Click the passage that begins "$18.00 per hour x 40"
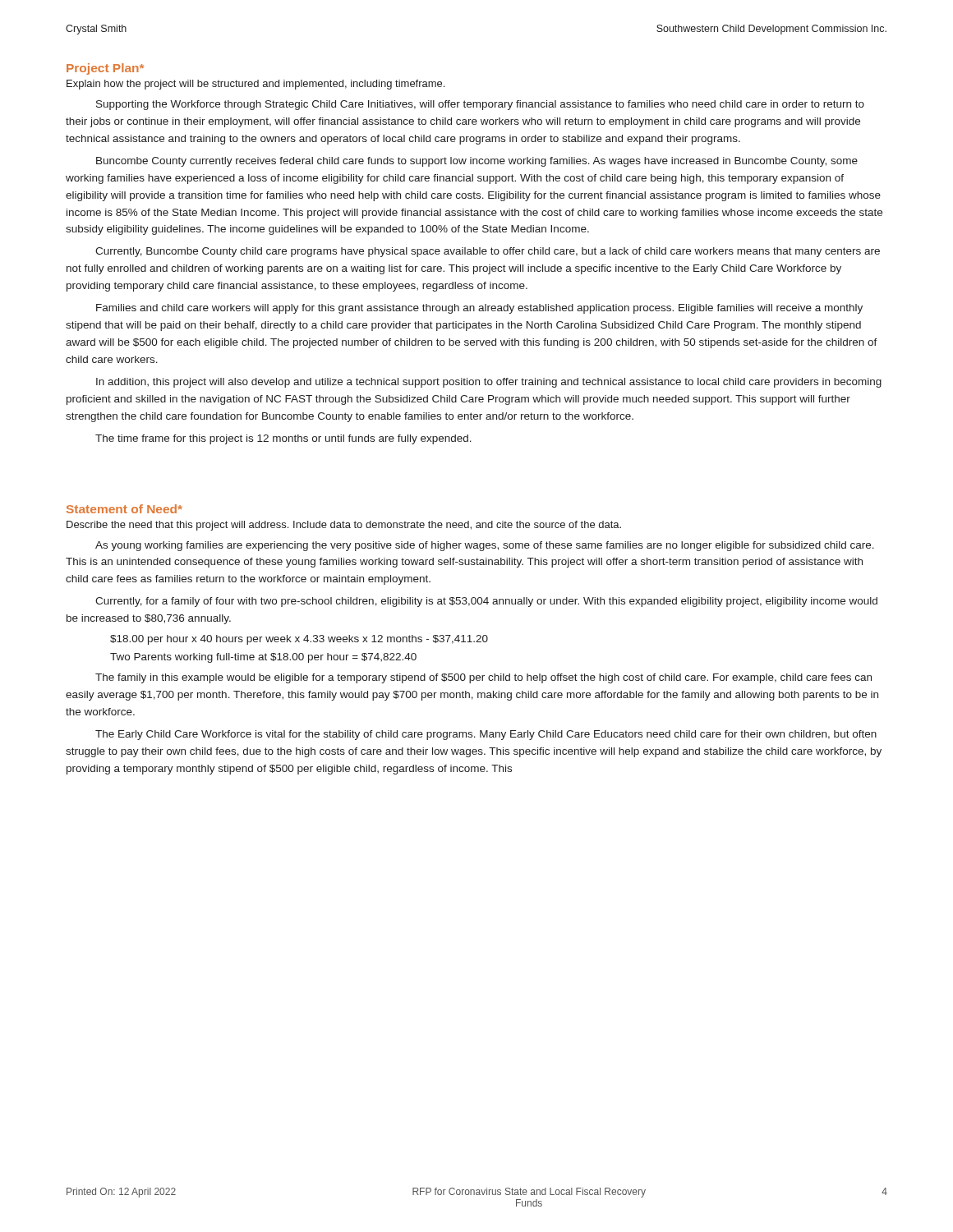The height and width of the screenshot is (1232, 953). tap(299, 639)
